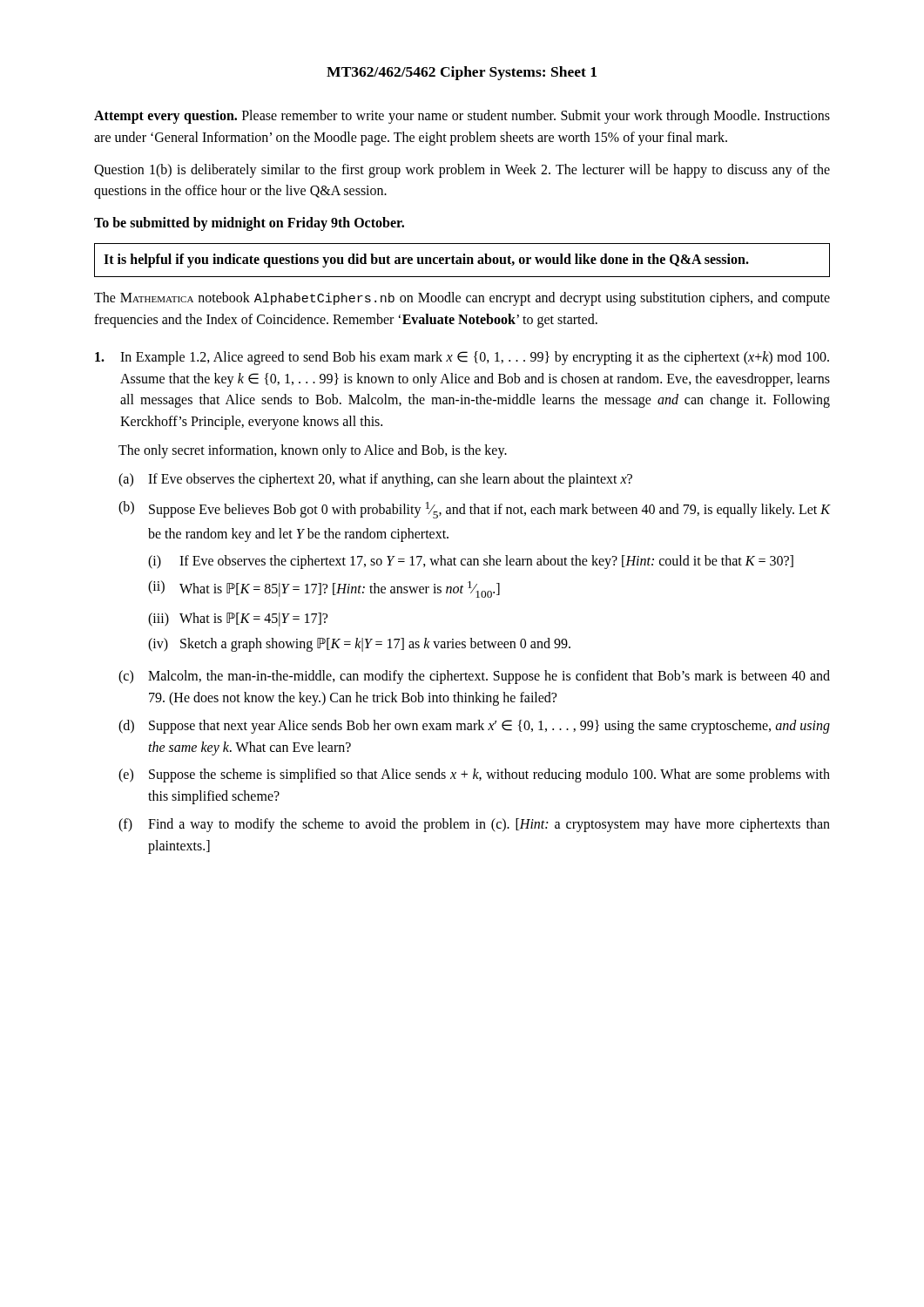The image size is (924, 1307).
Task: Find the text block starting "(iii) What is ℙ[K = 45|Y"
Action: pos(238,620)
